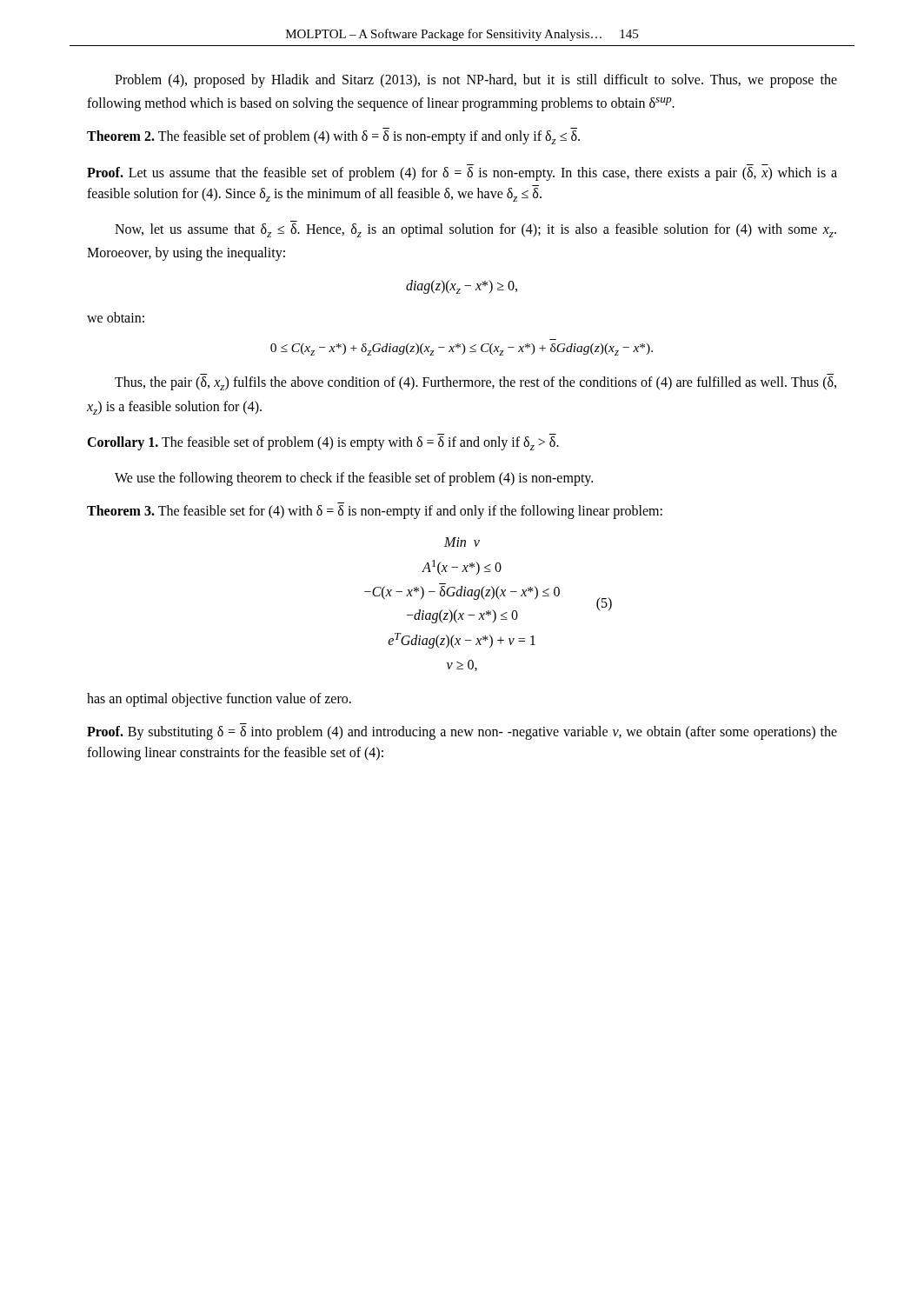Navigate to the block starting "has an optimal objective function value of zero."
The image size is (924, 1304).
[219, 700]
